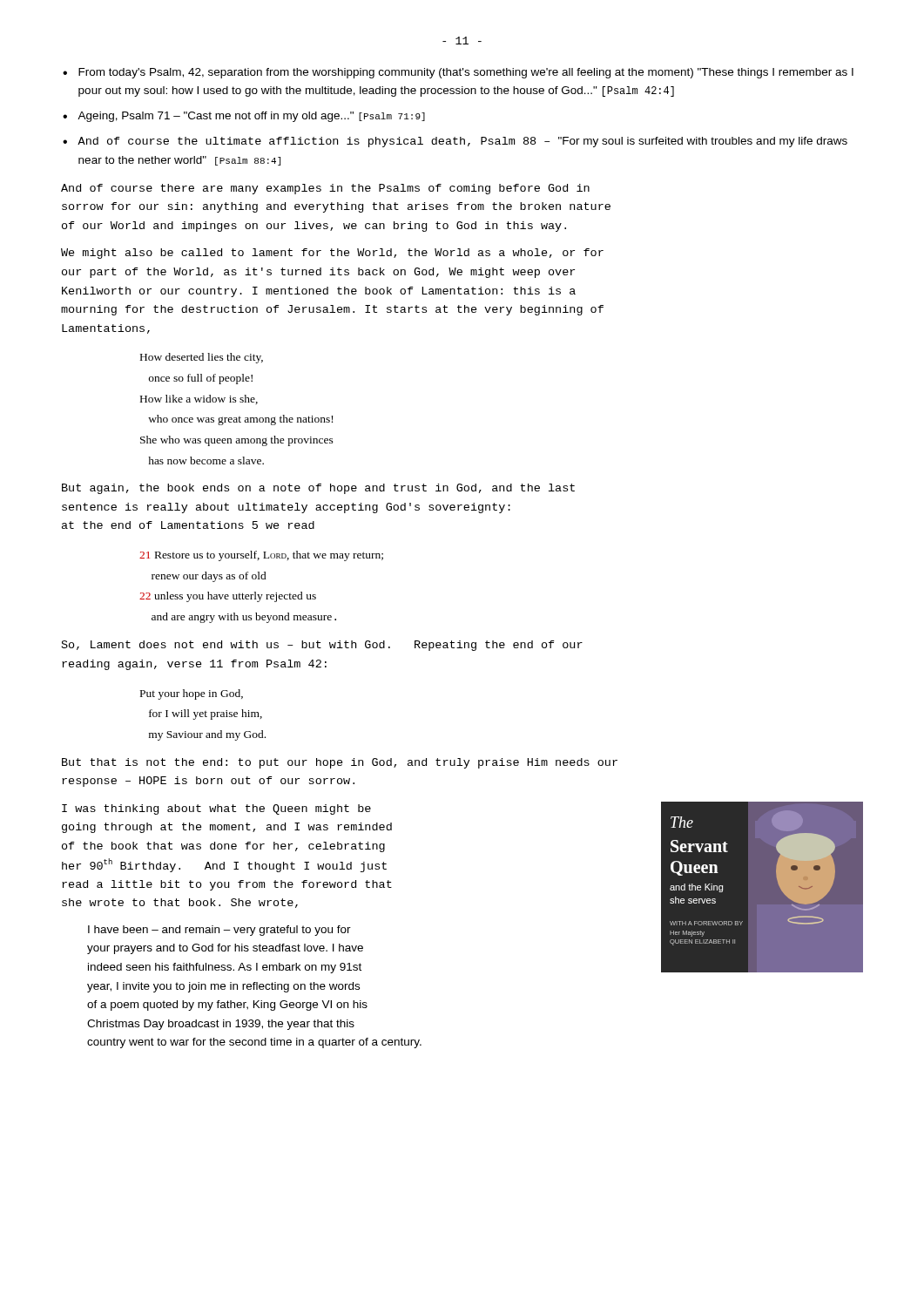
Task: Navigate to the element starting "How deserted lies the city, once so full"
Action: coord(237,409)
